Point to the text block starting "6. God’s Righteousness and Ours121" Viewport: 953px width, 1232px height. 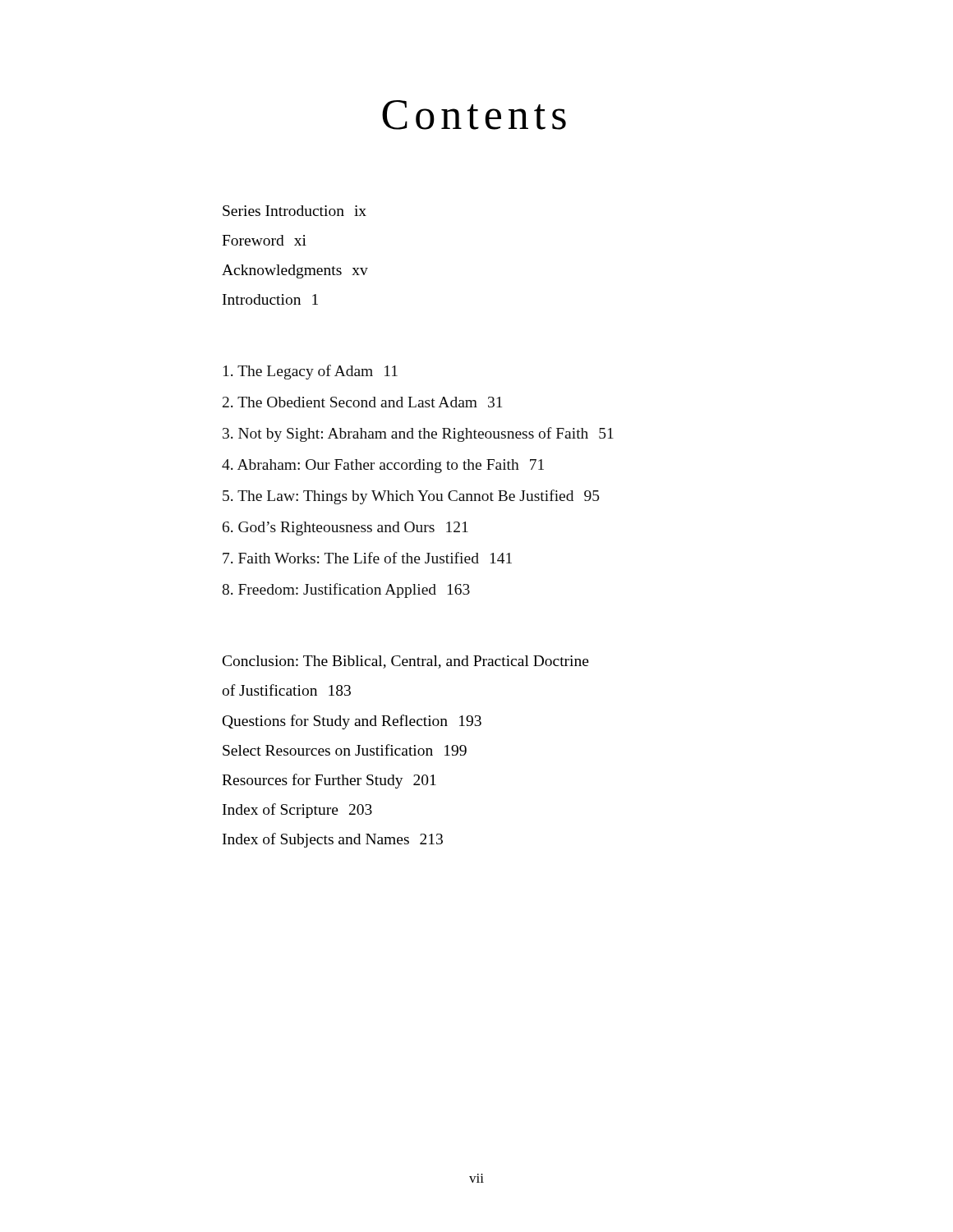[x=345, y=527]
